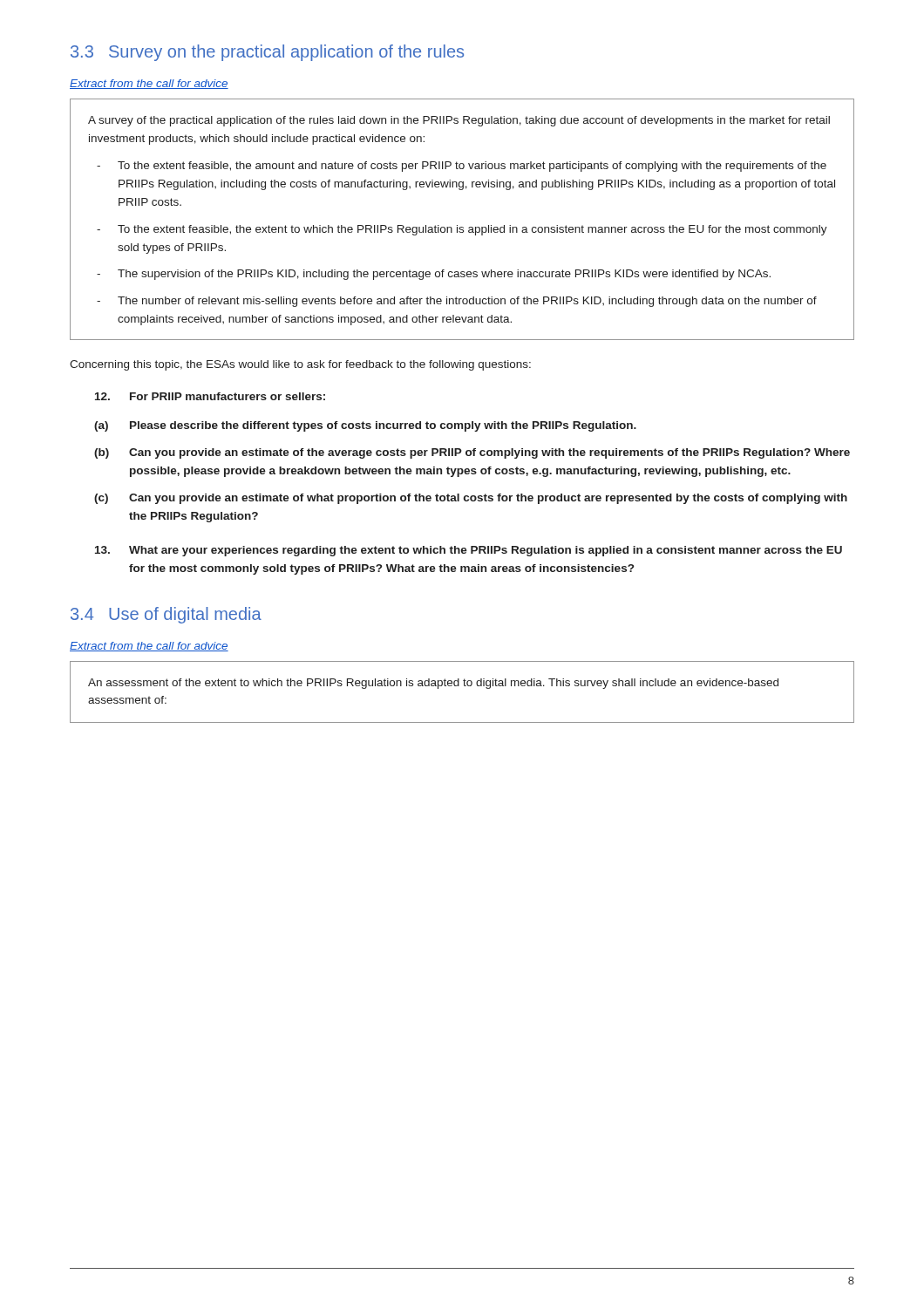Find the element starting "- The supervision"

click(x=430, y=275)
